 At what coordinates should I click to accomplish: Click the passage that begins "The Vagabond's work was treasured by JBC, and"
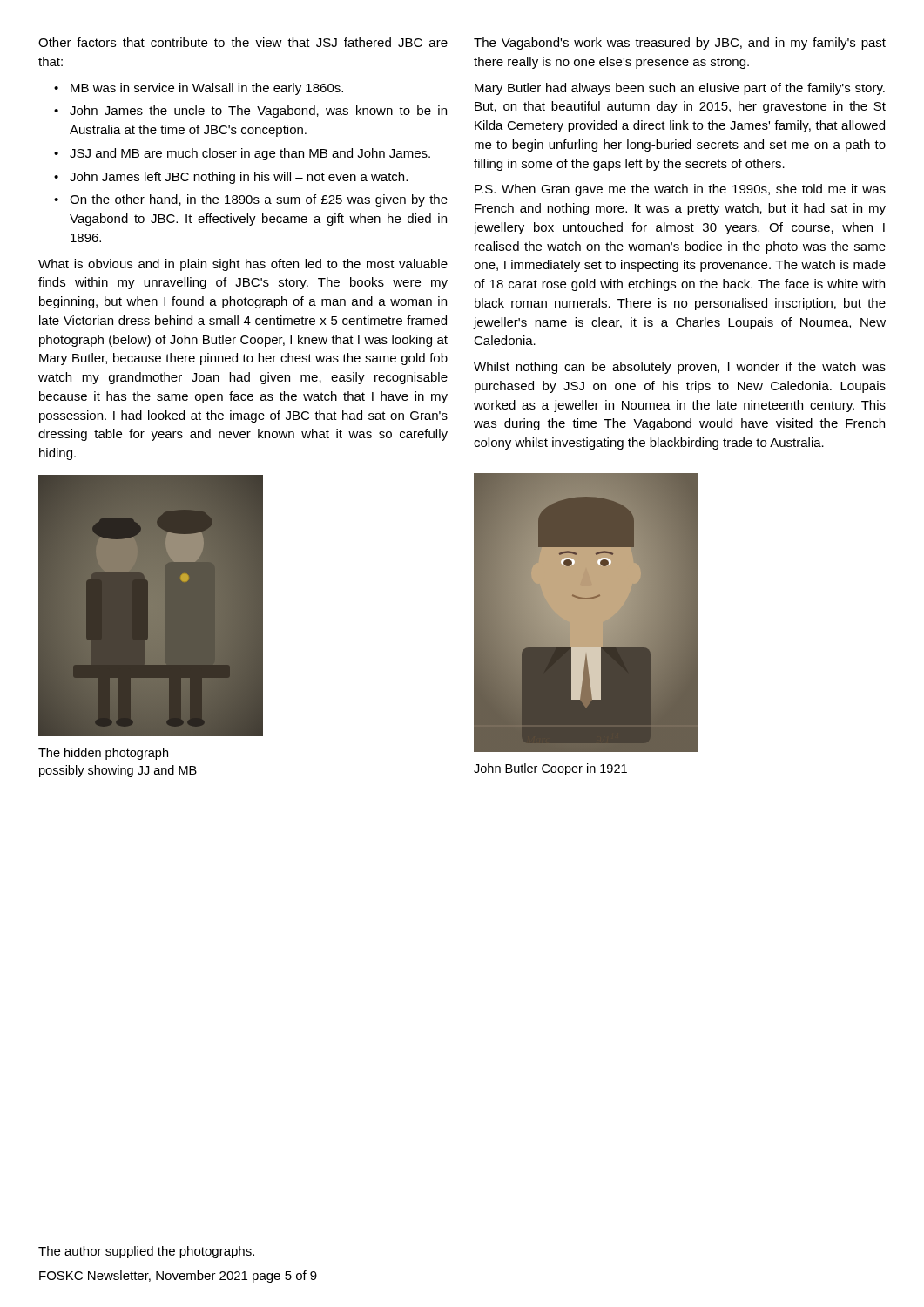tap(680, 52)
